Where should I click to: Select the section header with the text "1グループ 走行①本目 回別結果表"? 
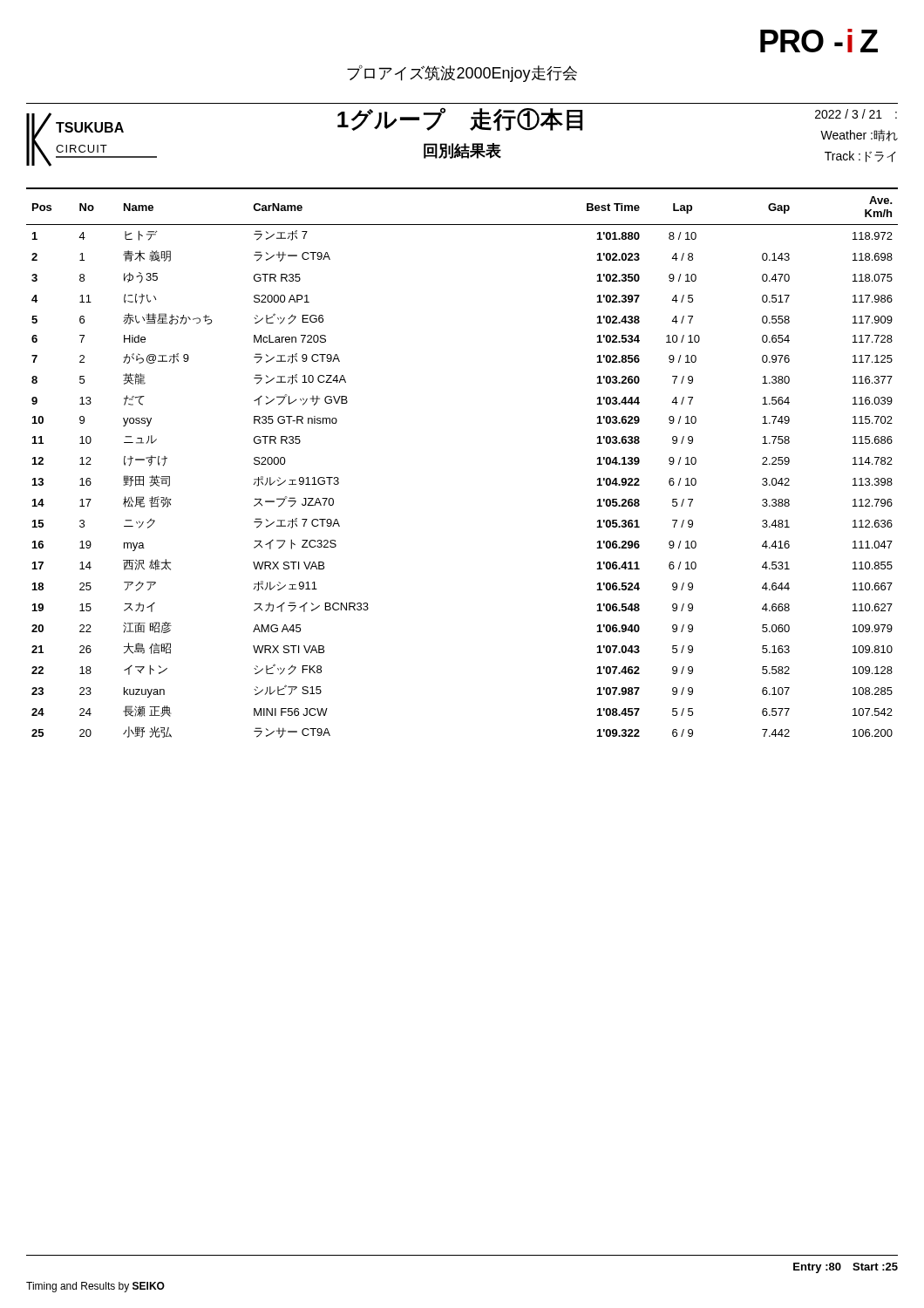point(462,133)
